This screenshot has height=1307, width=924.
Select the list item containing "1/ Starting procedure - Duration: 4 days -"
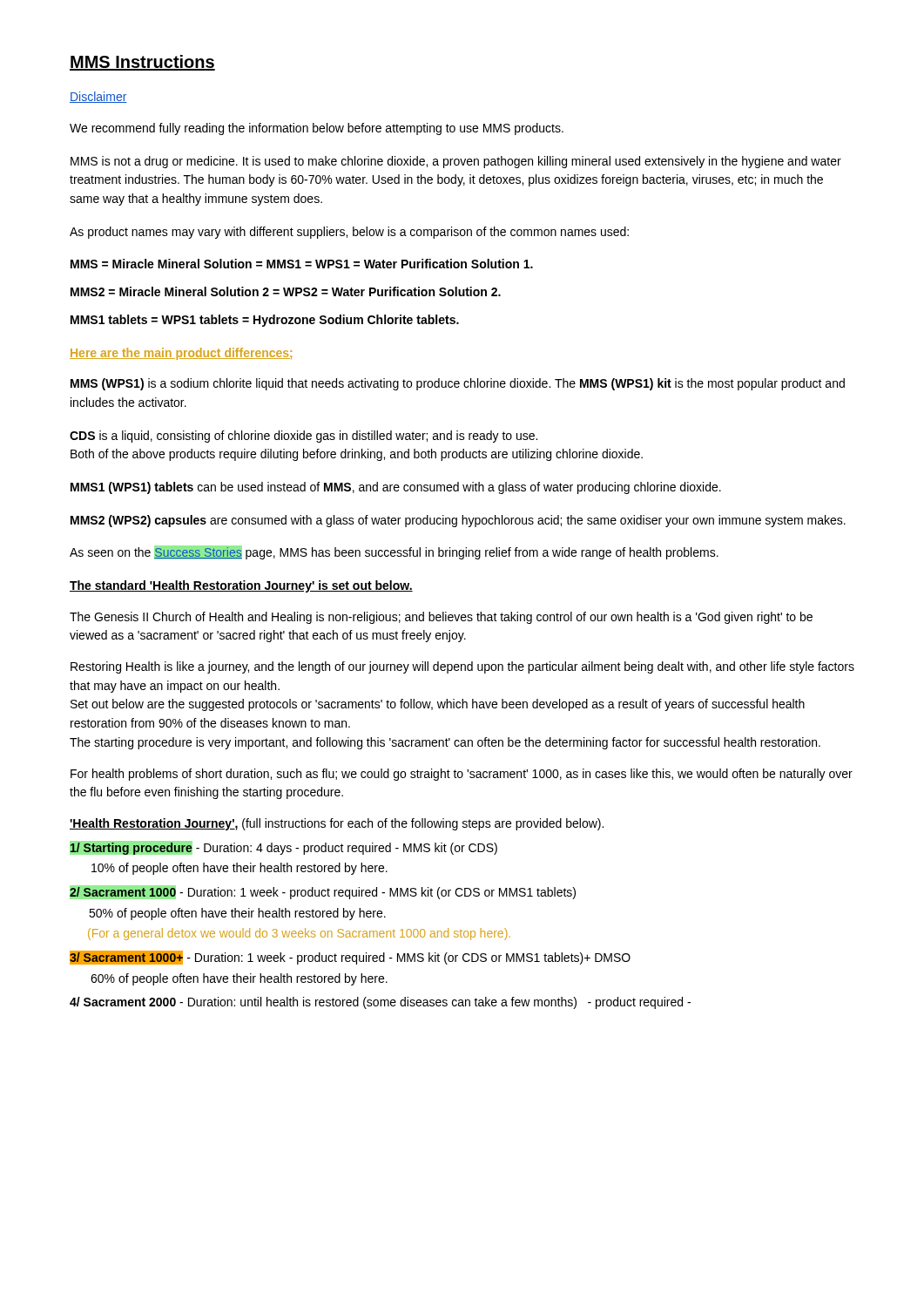tap(284, 847)
